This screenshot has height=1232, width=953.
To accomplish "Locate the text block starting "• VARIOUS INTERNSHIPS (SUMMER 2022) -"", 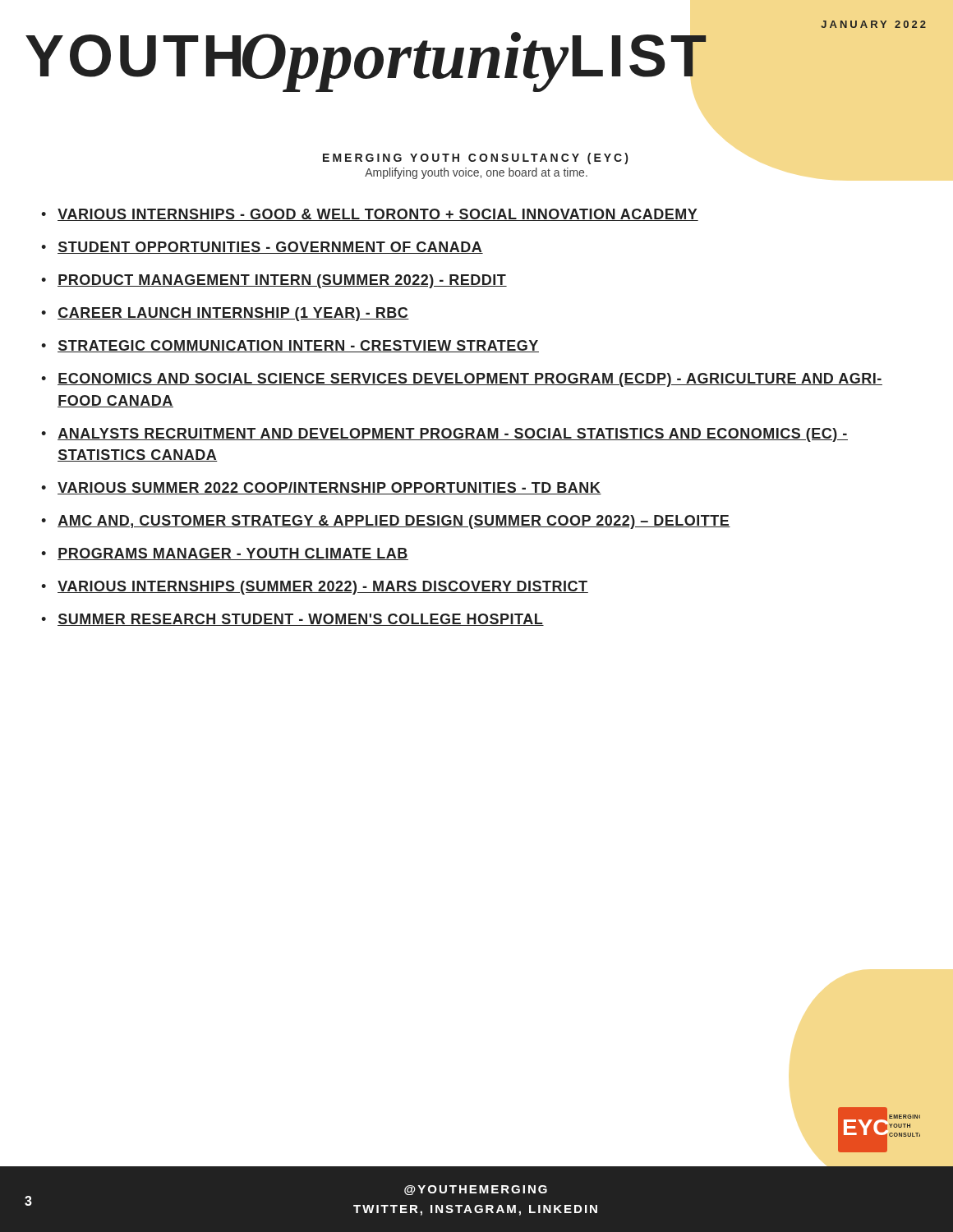I will [314, 587].
